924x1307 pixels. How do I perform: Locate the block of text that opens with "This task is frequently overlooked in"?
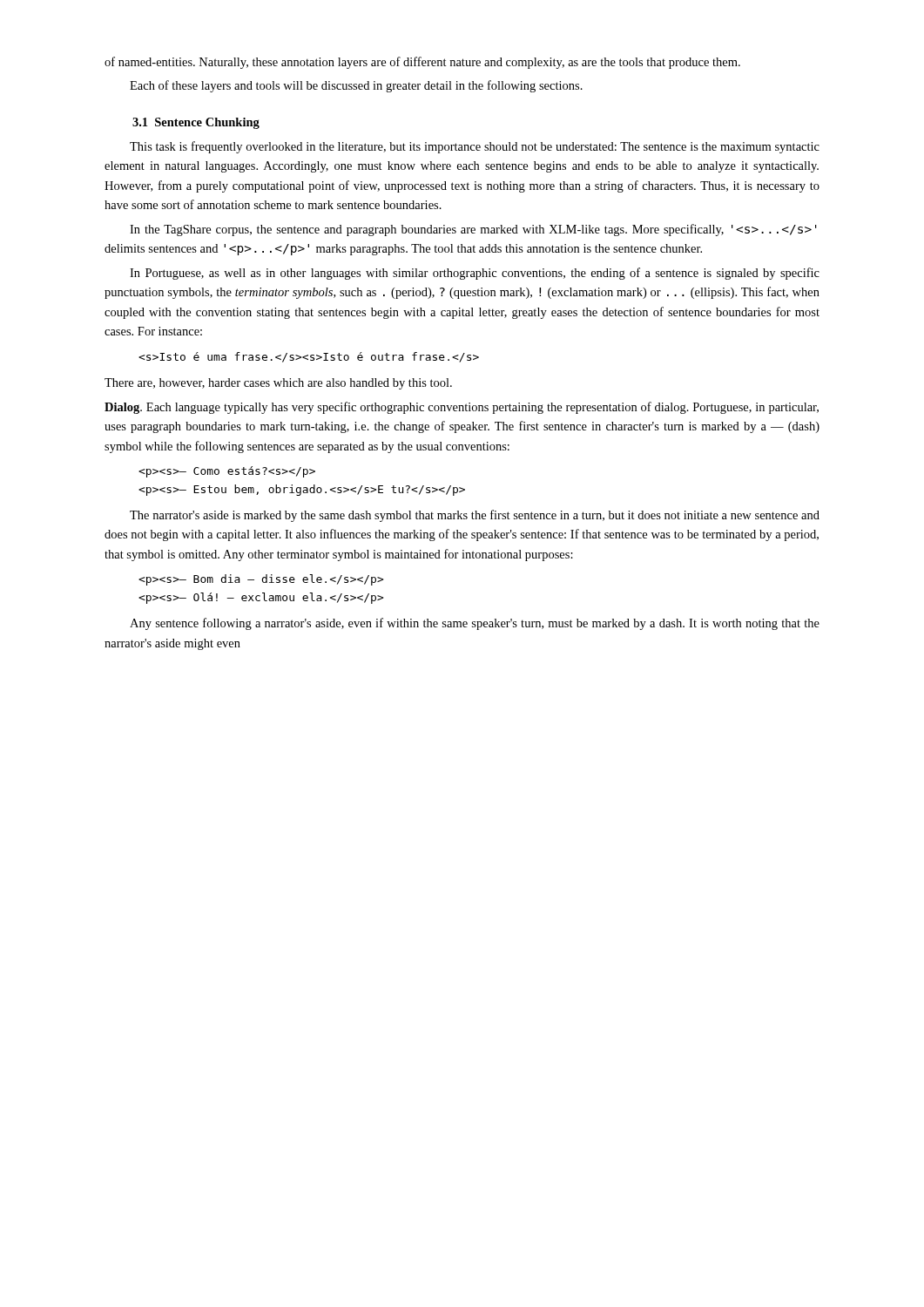point(462,239)
